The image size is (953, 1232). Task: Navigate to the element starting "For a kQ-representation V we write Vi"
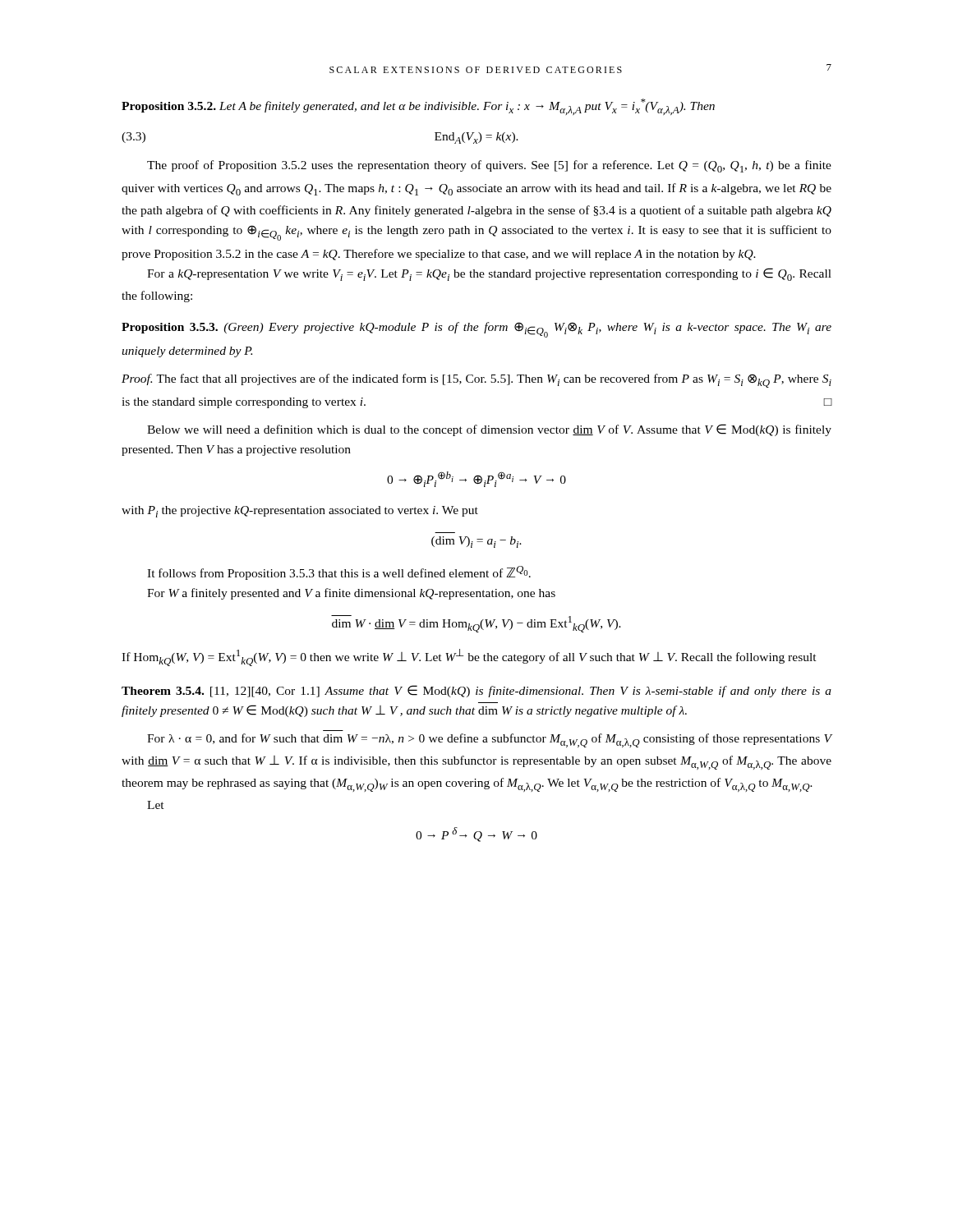coord(476,285)
